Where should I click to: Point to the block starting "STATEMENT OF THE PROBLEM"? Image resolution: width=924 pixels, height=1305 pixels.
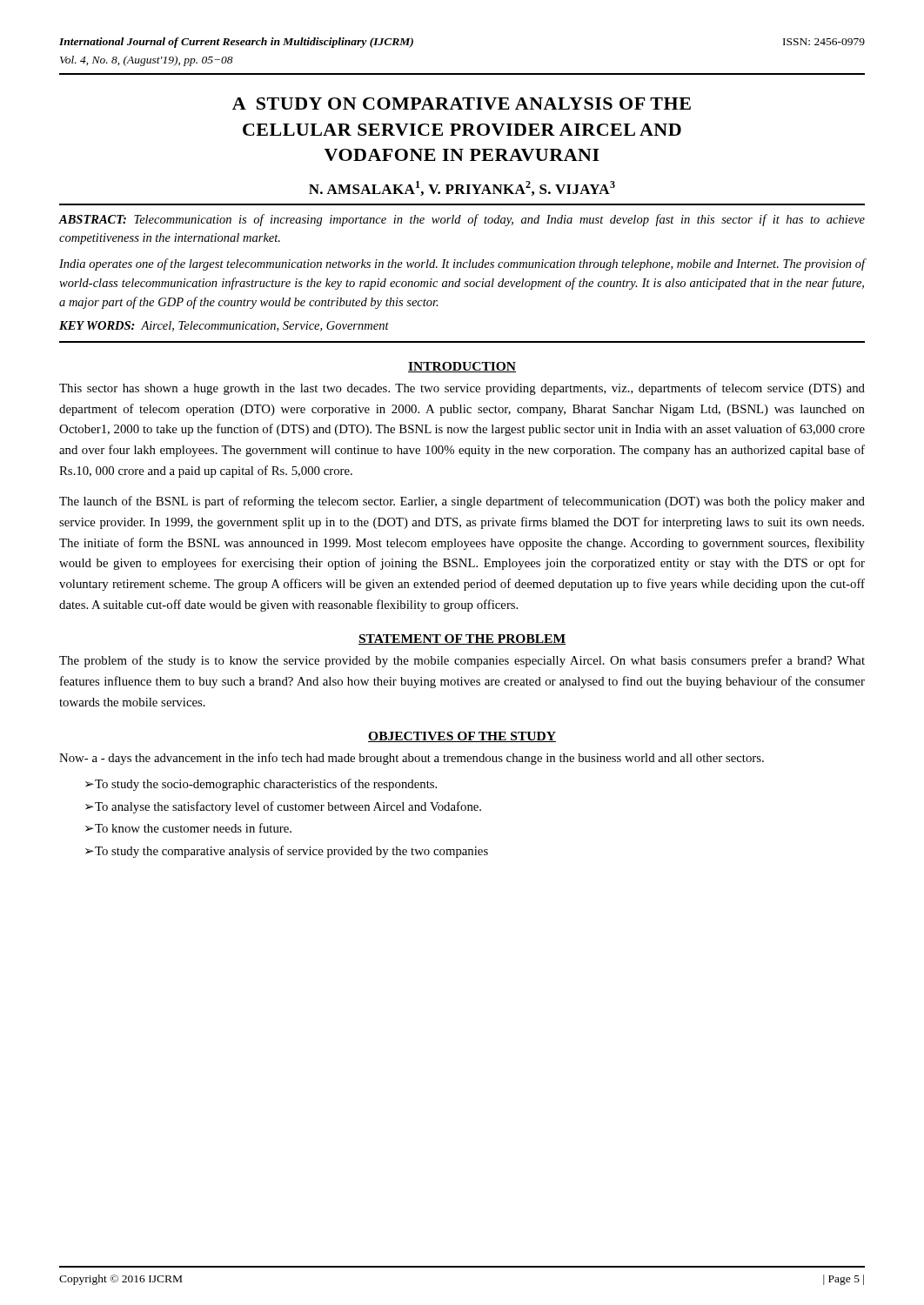462,639
